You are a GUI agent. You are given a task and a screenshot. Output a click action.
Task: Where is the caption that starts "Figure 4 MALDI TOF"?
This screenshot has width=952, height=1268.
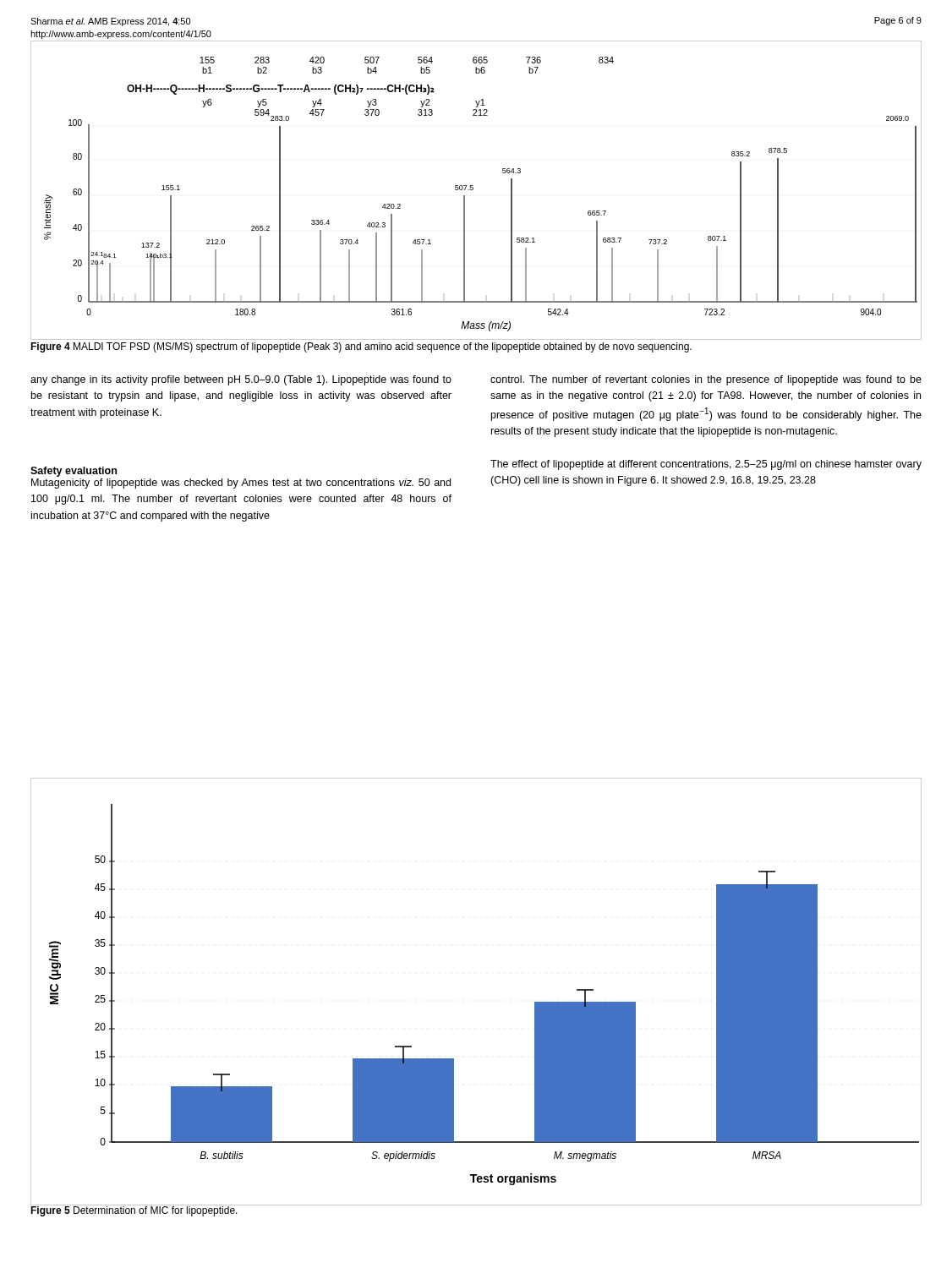(x=361, y=347)
